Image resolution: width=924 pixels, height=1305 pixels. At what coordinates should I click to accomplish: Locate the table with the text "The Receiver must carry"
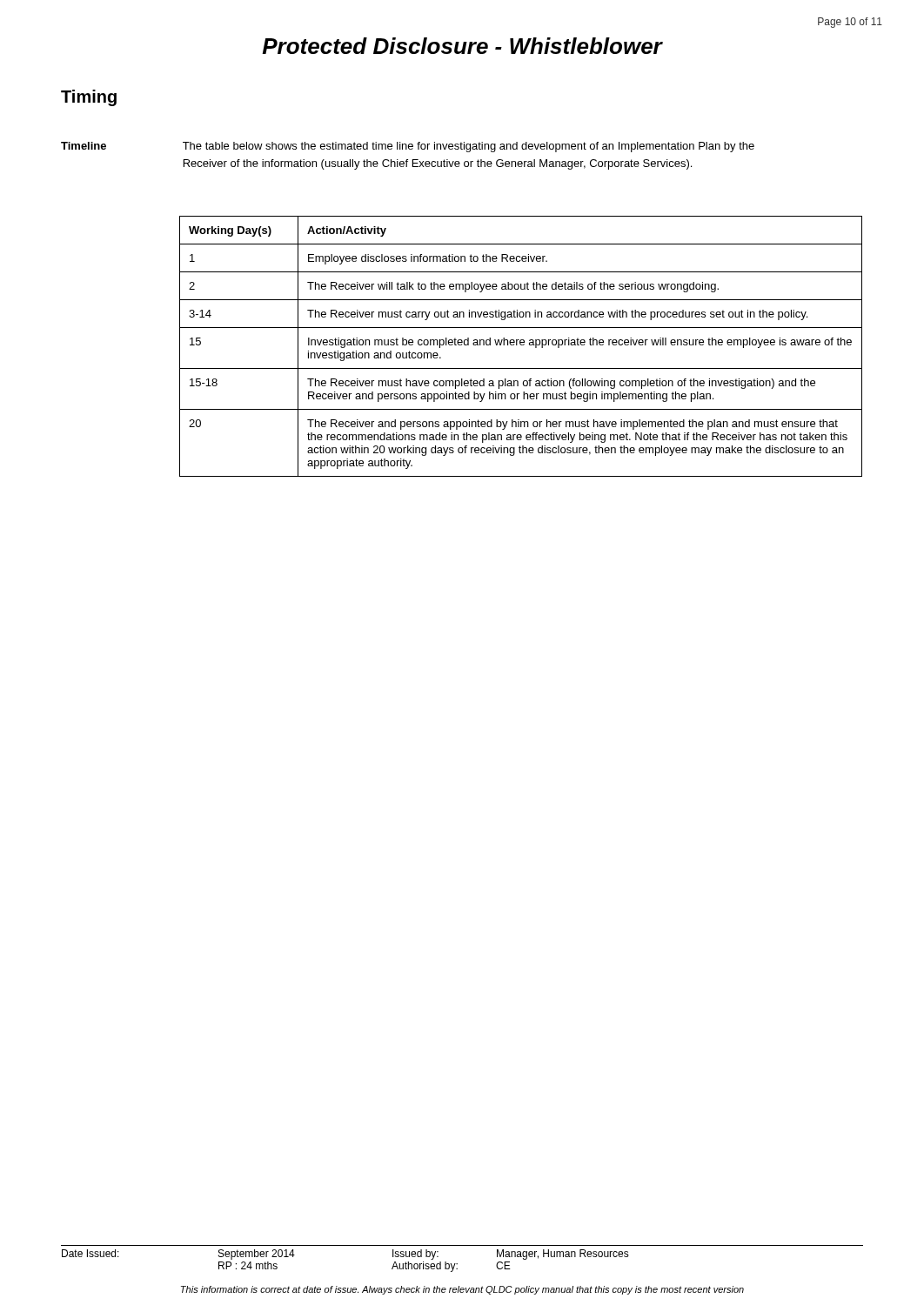coord(521,346)
